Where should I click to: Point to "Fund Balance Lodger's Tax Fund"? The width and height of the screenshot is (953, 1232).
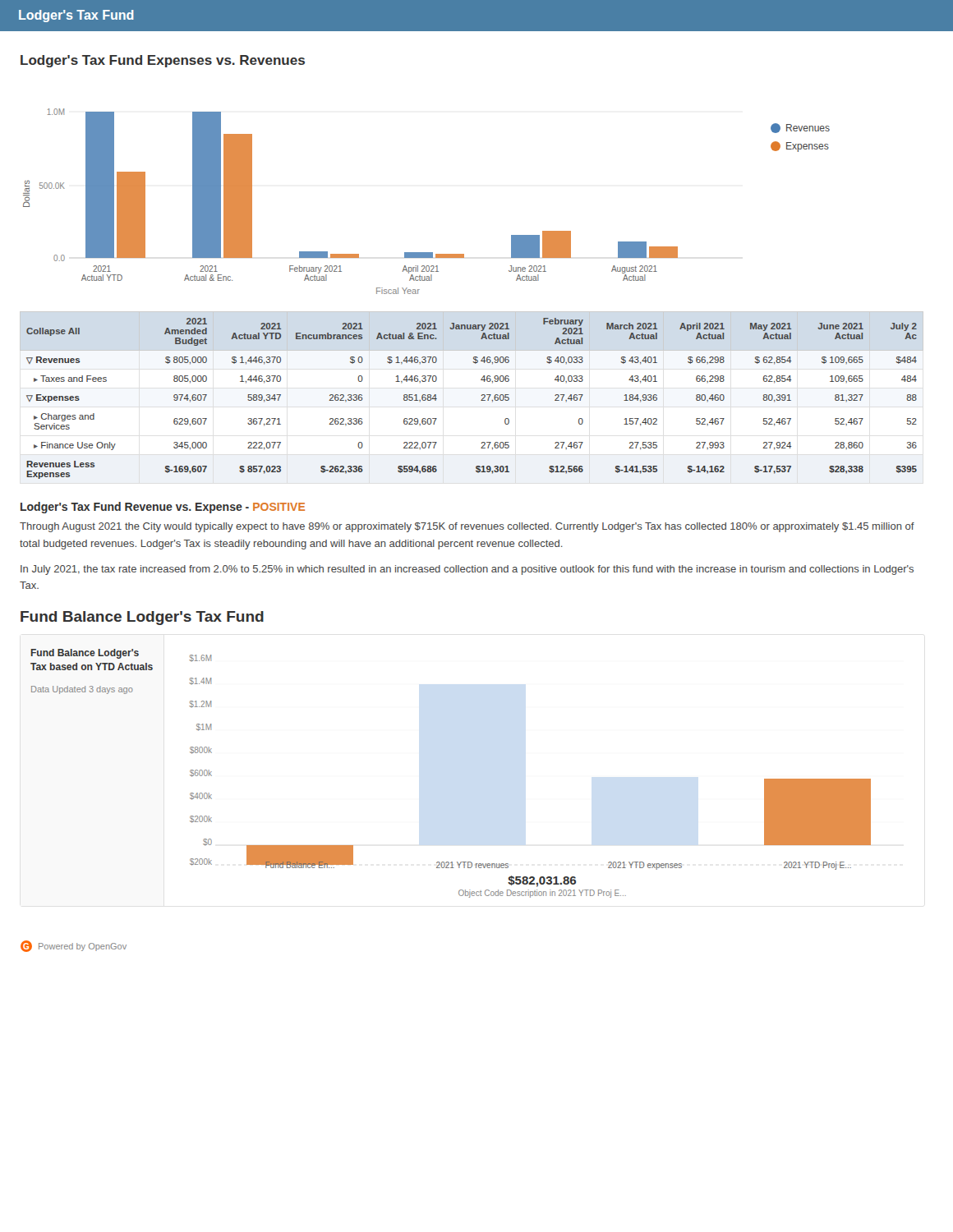142,617
